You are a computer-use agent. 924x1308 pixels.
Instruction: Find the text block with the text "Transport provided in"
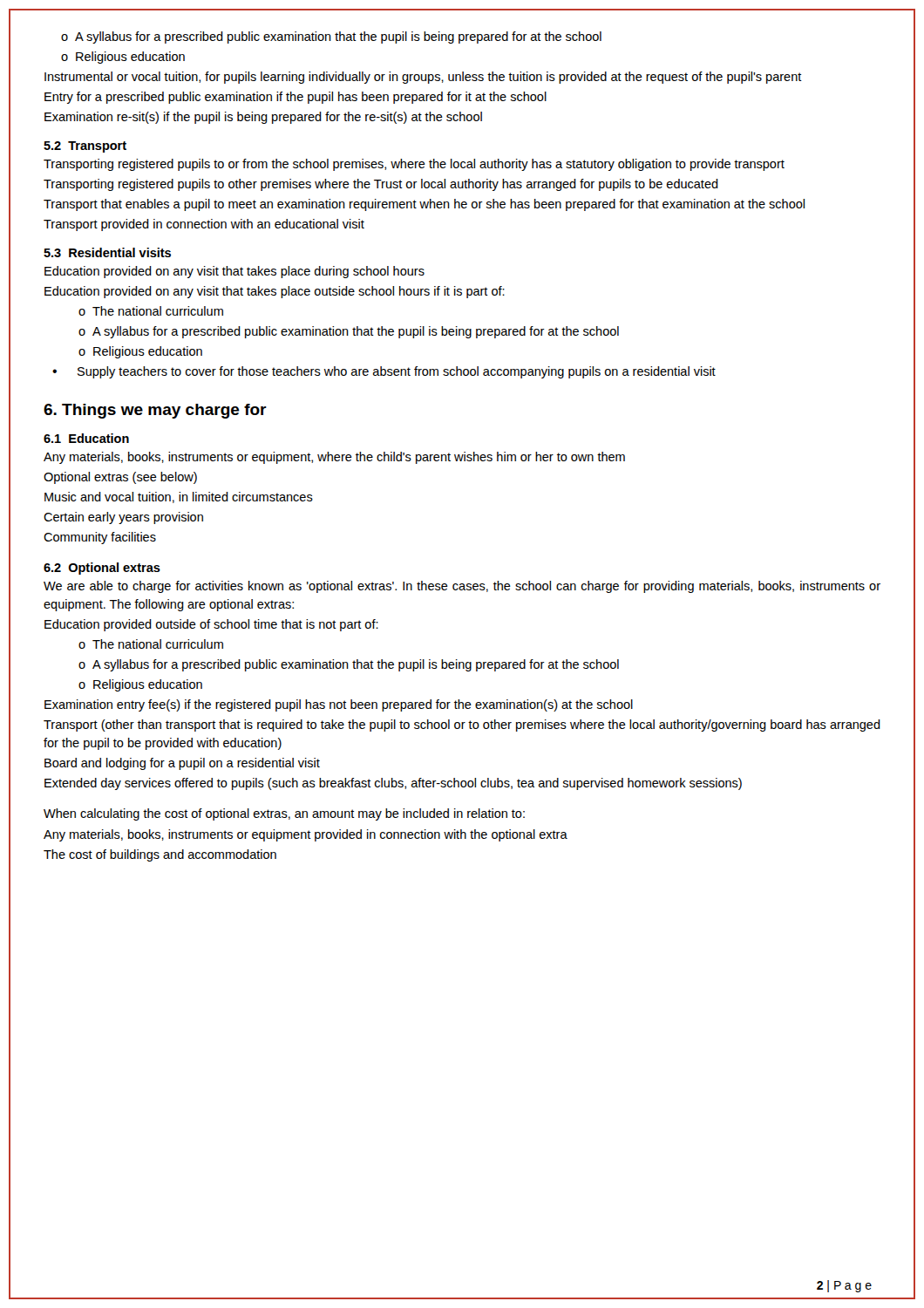pos(204,225)
